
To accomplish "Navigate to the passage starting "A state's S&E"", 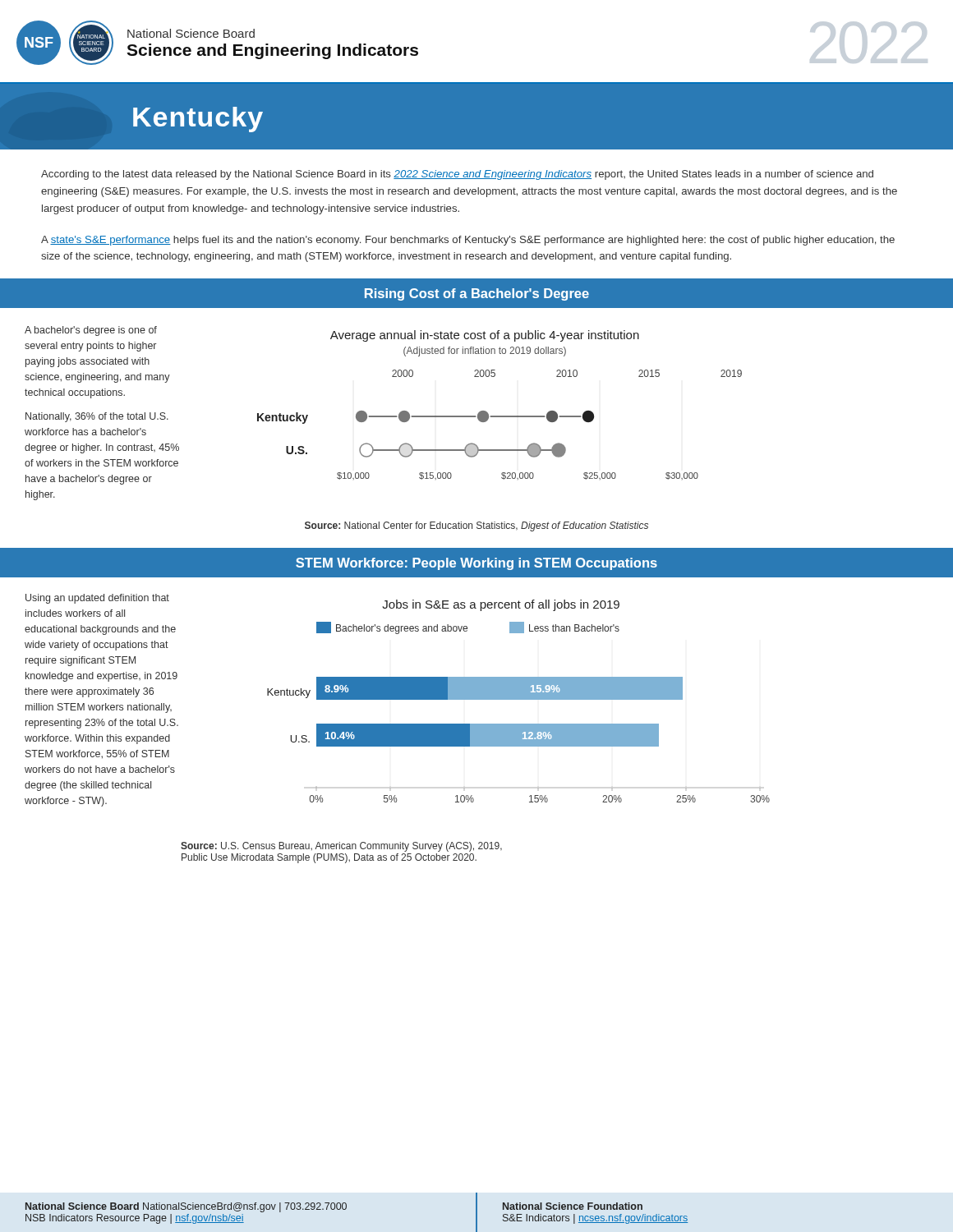I will 476,248.
